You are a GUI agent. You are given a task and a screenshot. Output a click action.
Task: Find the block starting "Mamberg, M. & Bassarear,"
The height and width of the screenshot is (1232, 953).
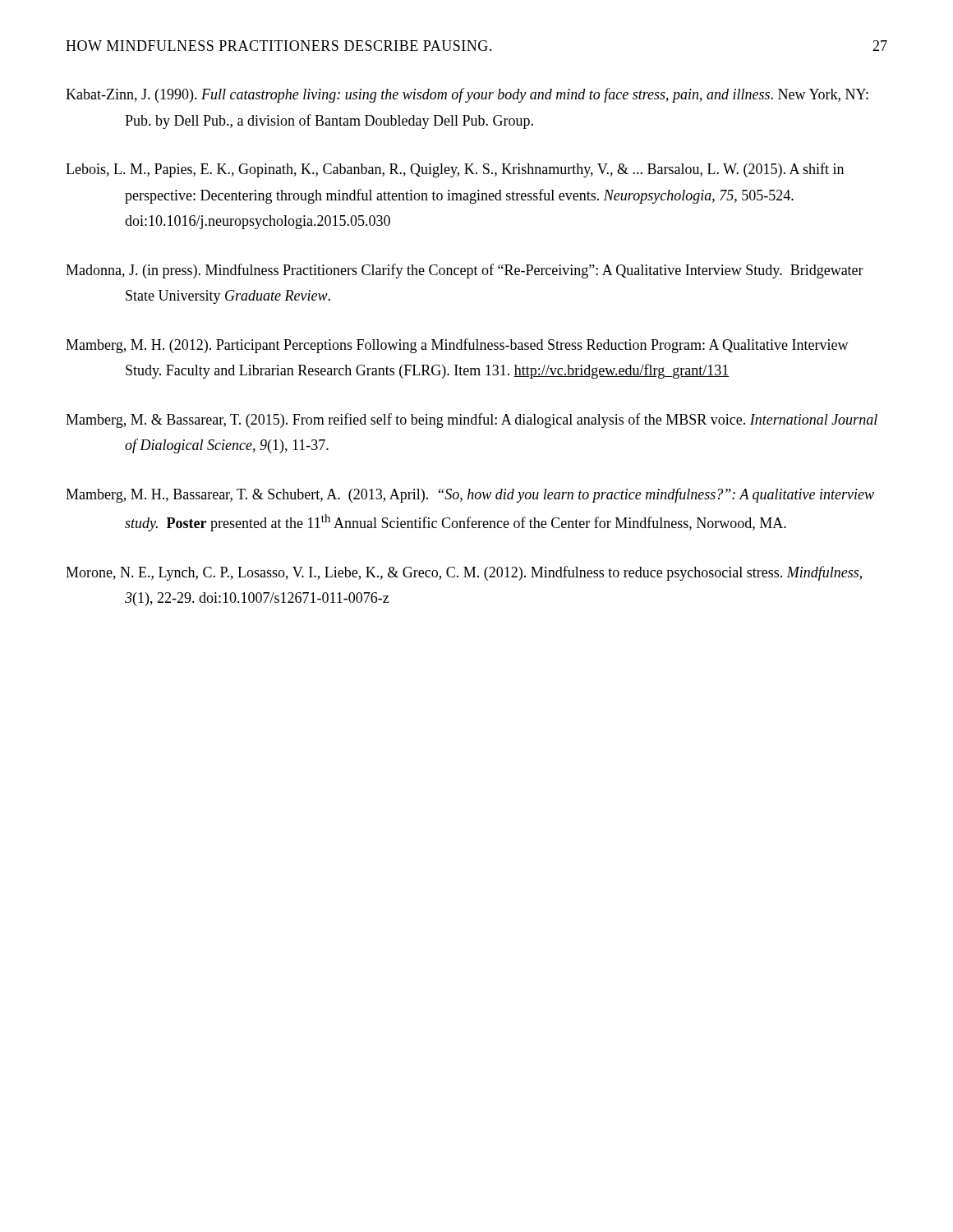coord(472,432)
